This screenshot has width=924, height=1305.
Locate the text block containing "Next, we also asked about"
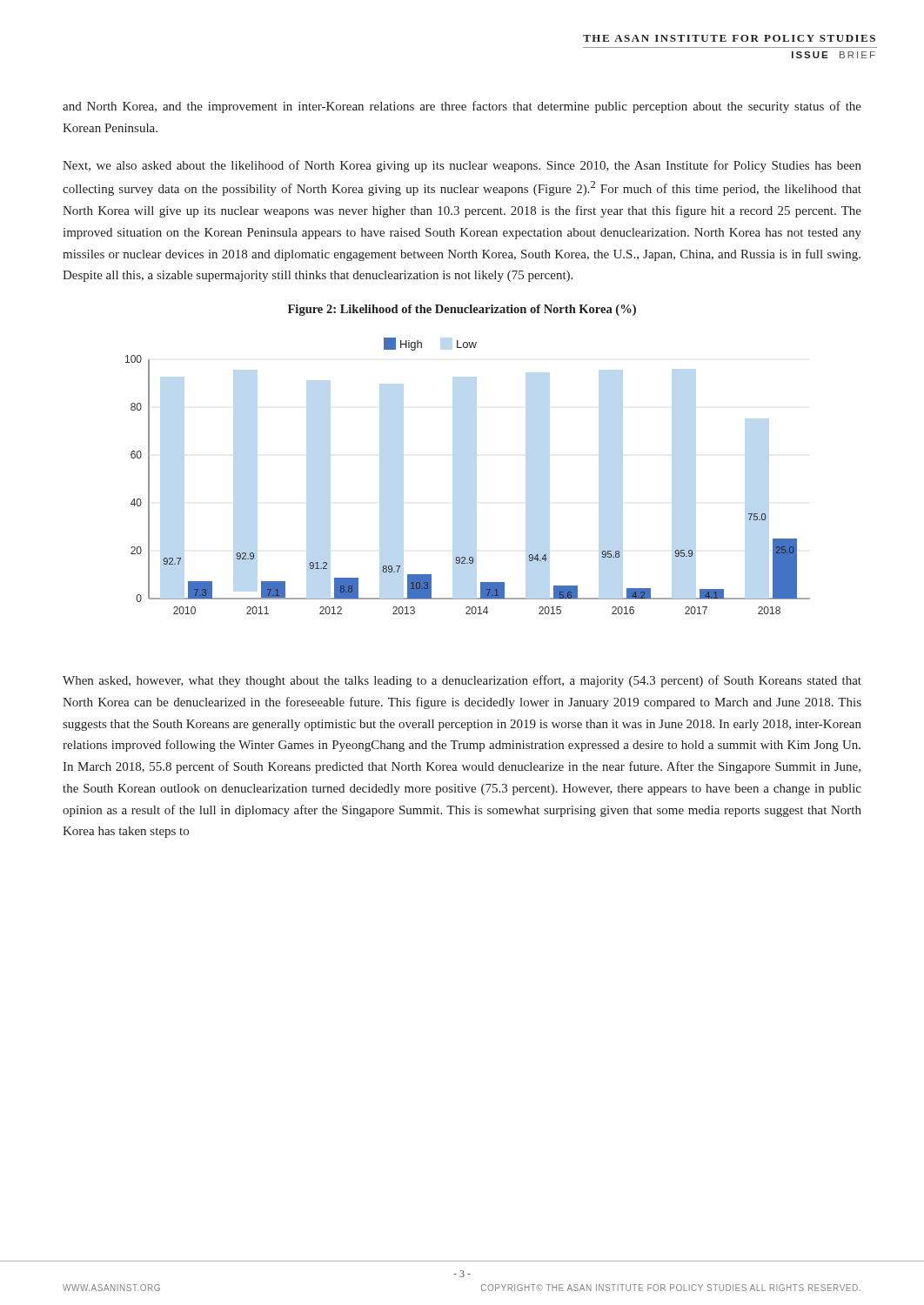pyautogui.click(x=462, y=220)
